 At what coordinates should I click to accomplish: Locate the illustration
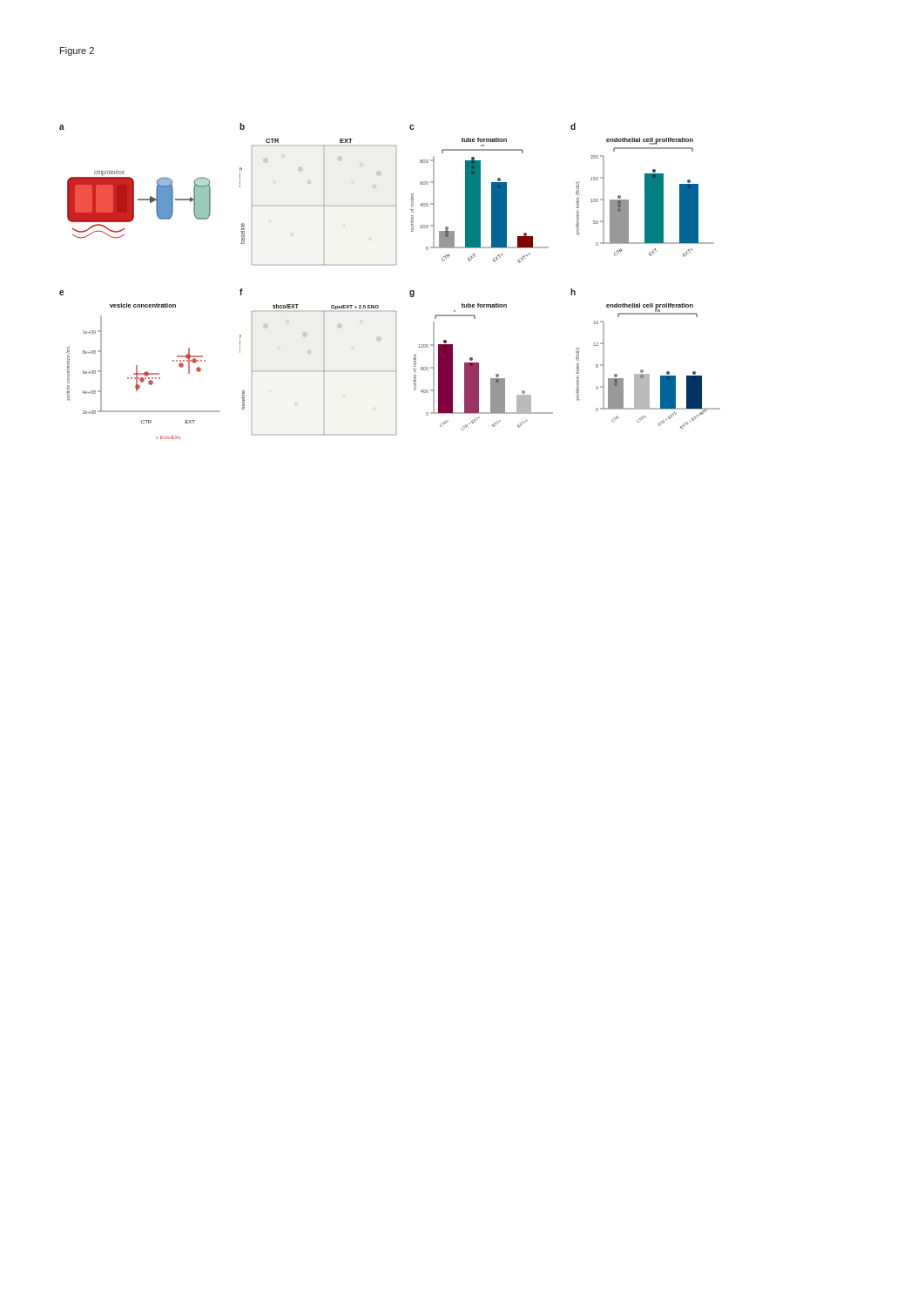(144, 194)
